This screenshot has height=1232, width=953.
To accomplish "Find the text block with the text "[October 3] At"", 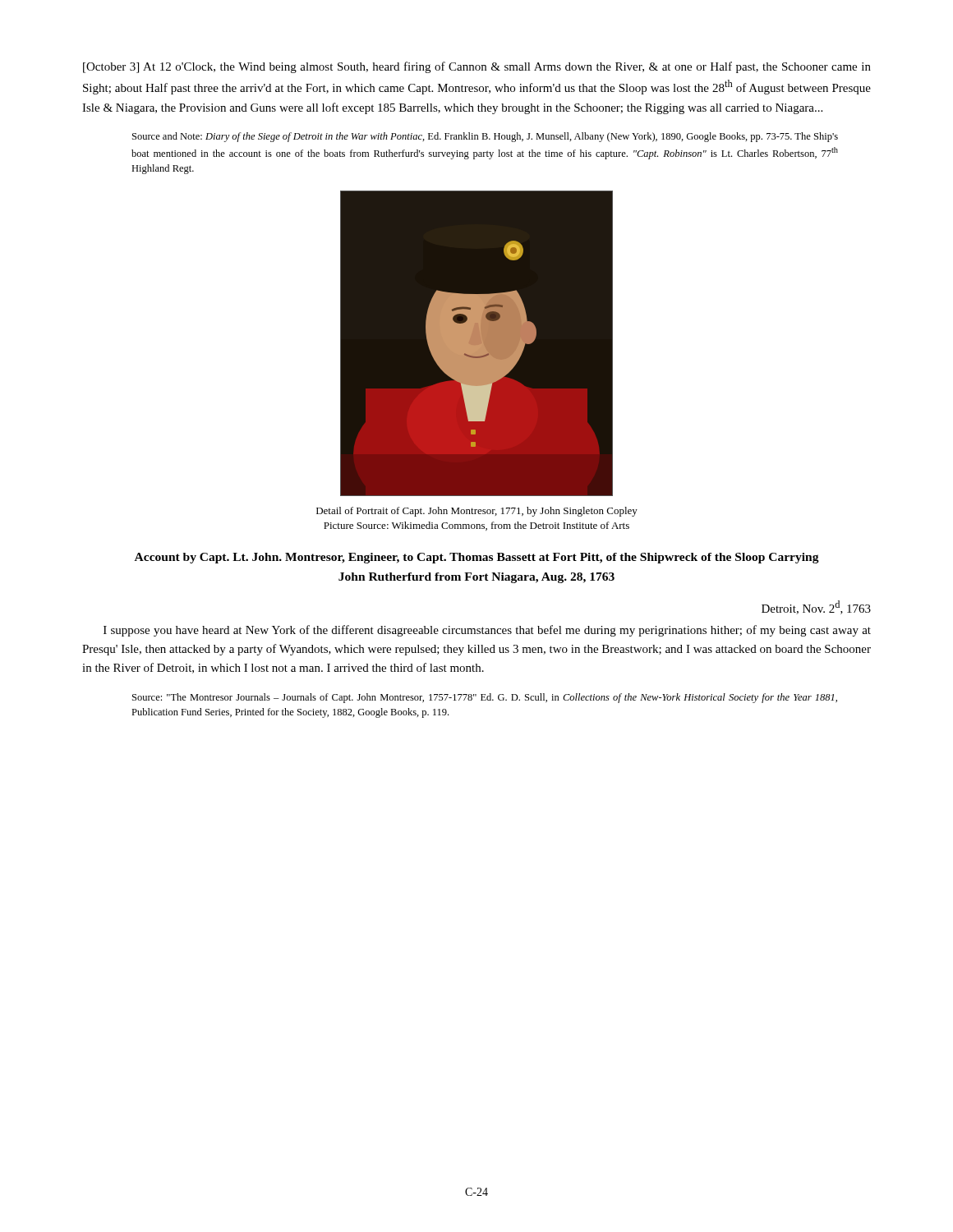I will 476,87.
